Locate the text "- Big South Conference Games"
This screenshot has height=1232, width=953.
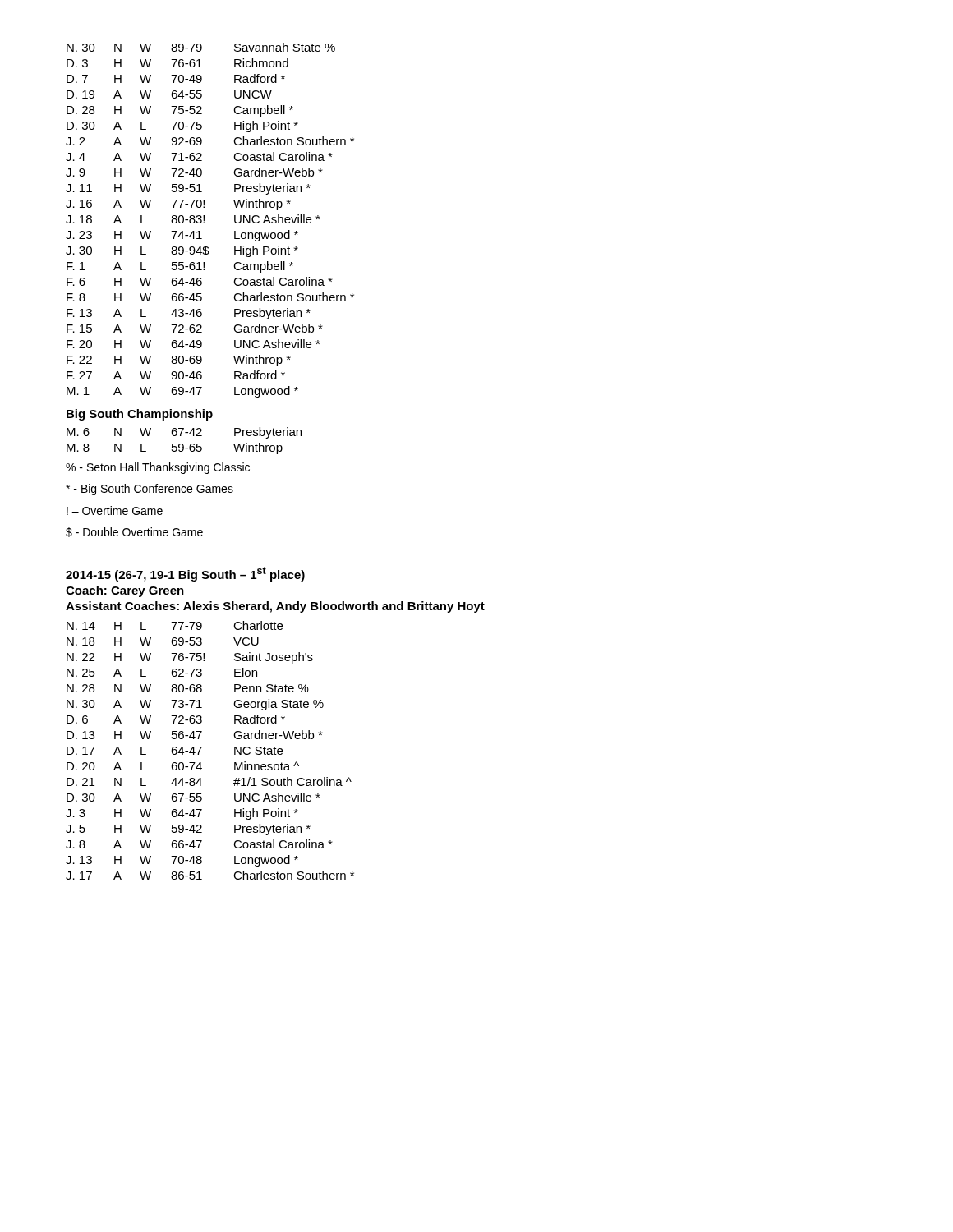click(149, 489)
